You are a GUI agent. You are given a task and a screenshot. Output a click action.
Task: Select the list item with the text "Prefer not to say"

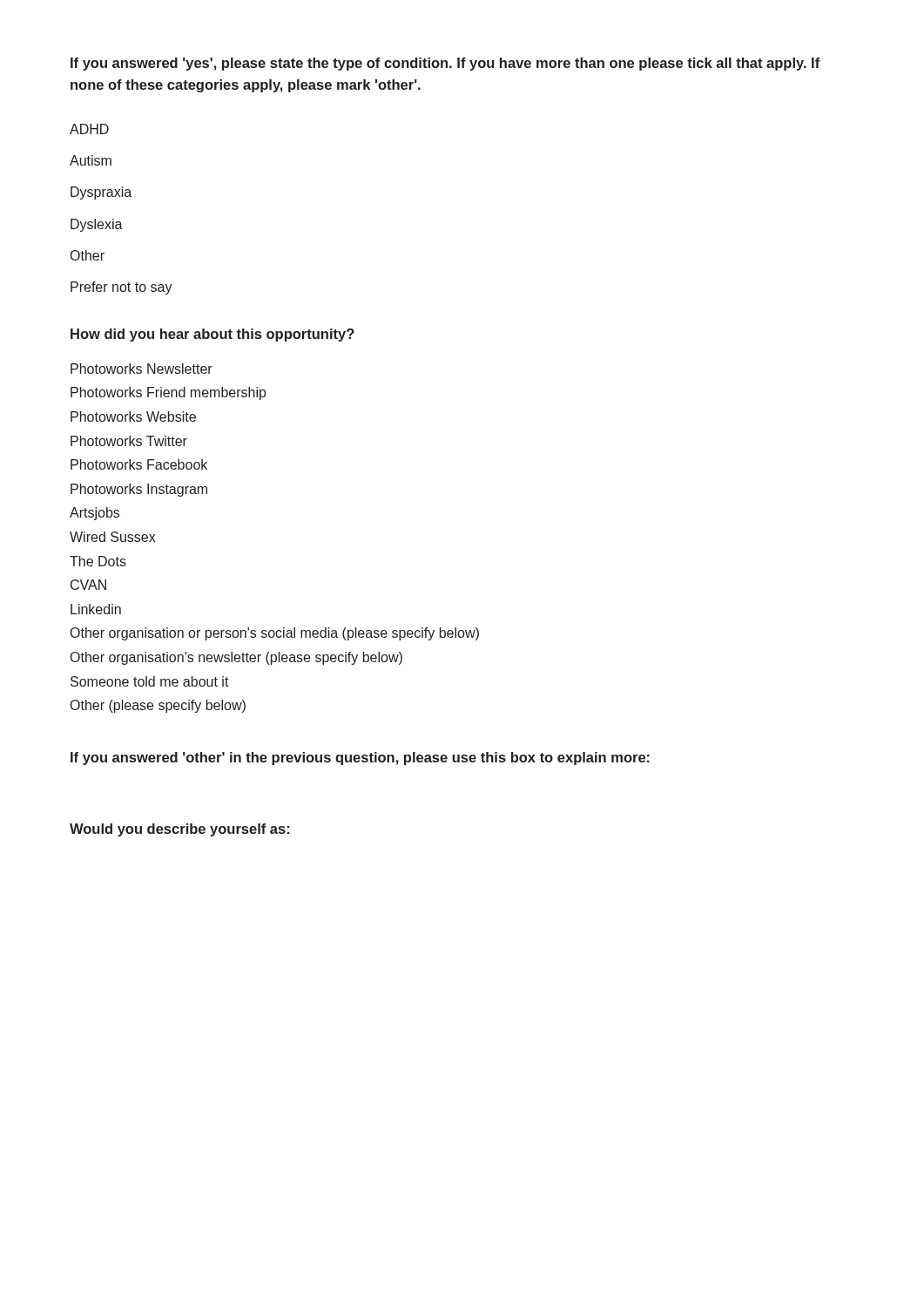pos(121,287)
